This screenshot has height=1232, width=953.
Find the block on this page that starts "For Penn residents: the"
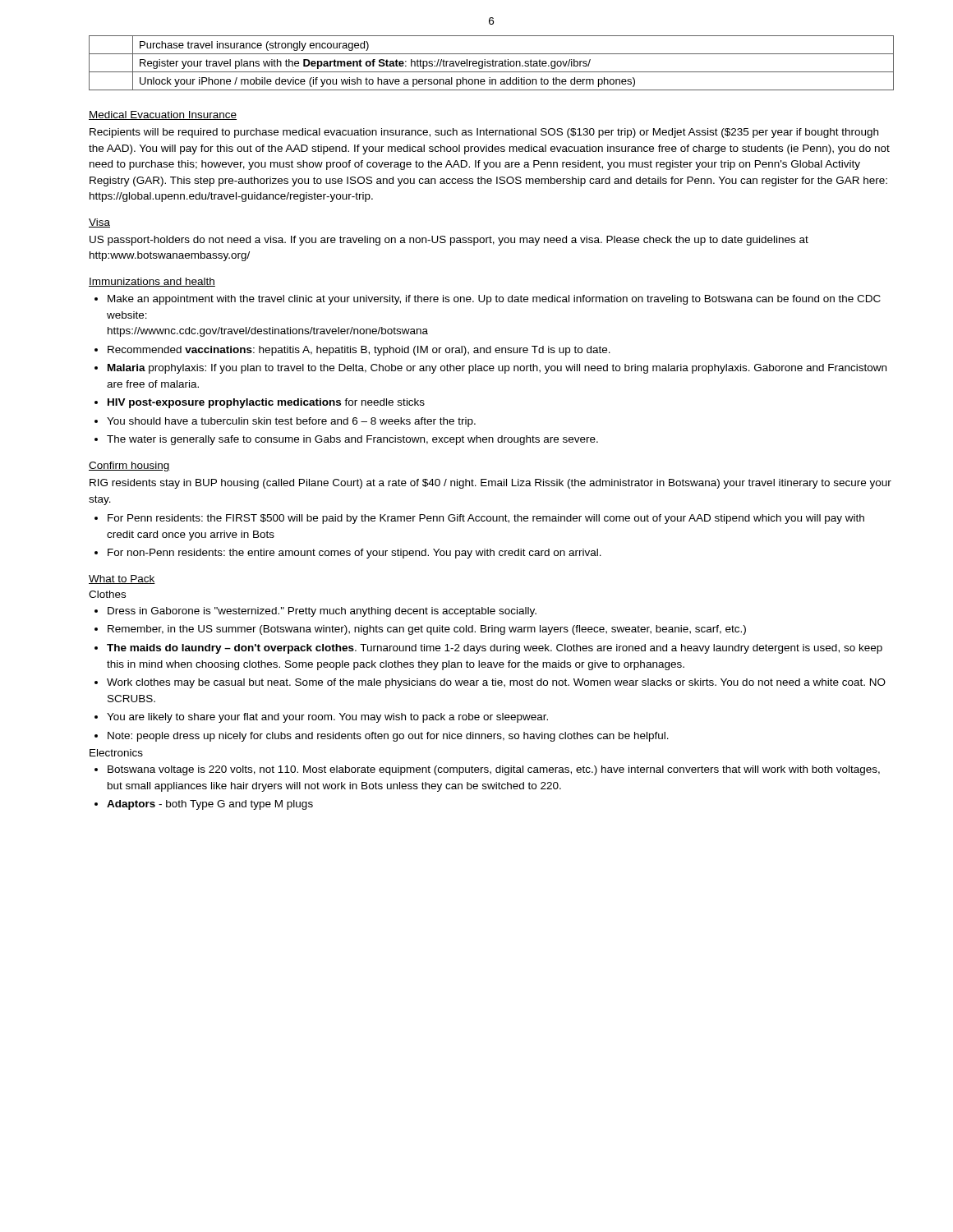pos(486,526)
